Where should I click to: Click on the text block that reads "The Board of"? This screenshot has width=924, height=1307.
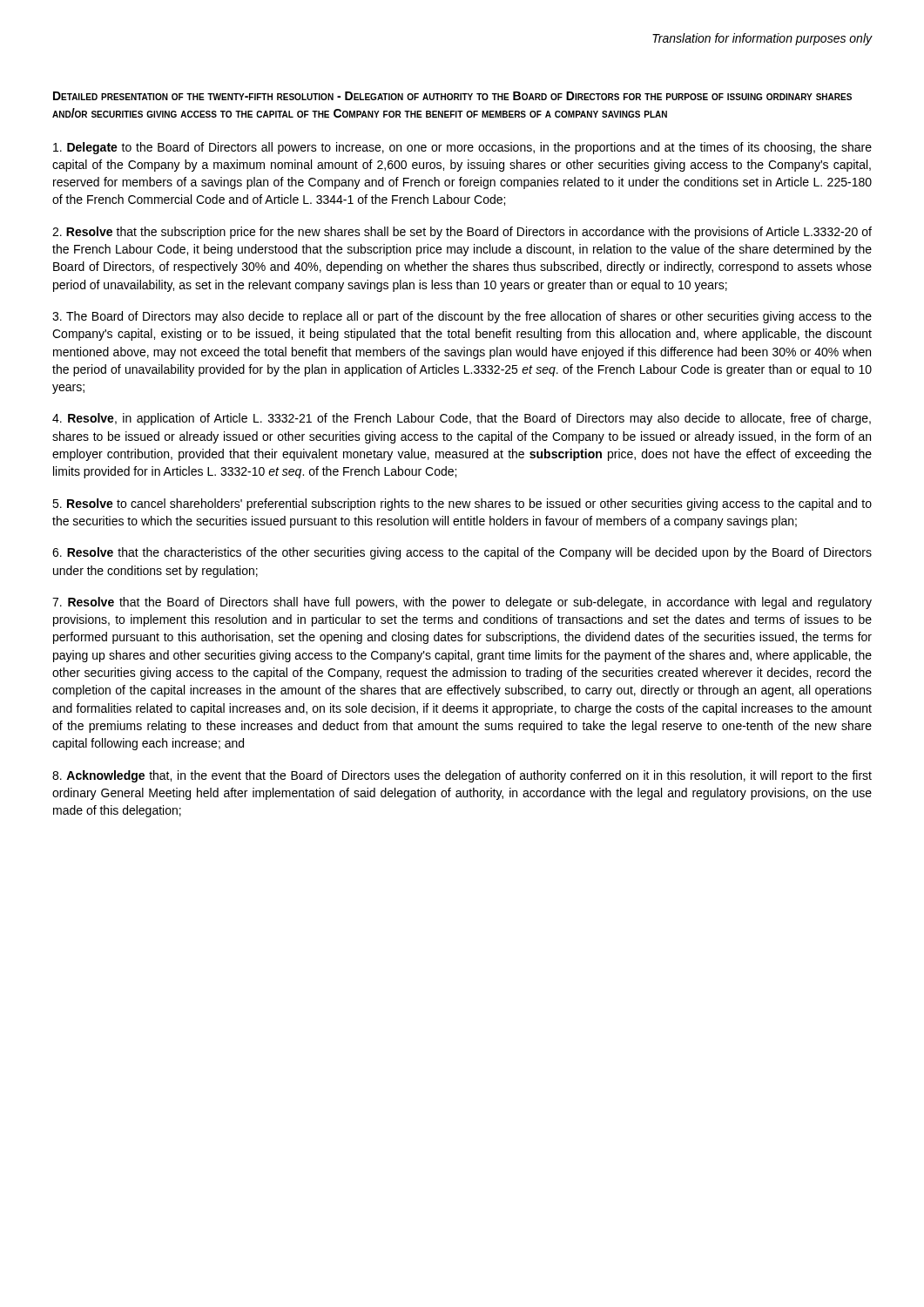[x=462, y=352]
